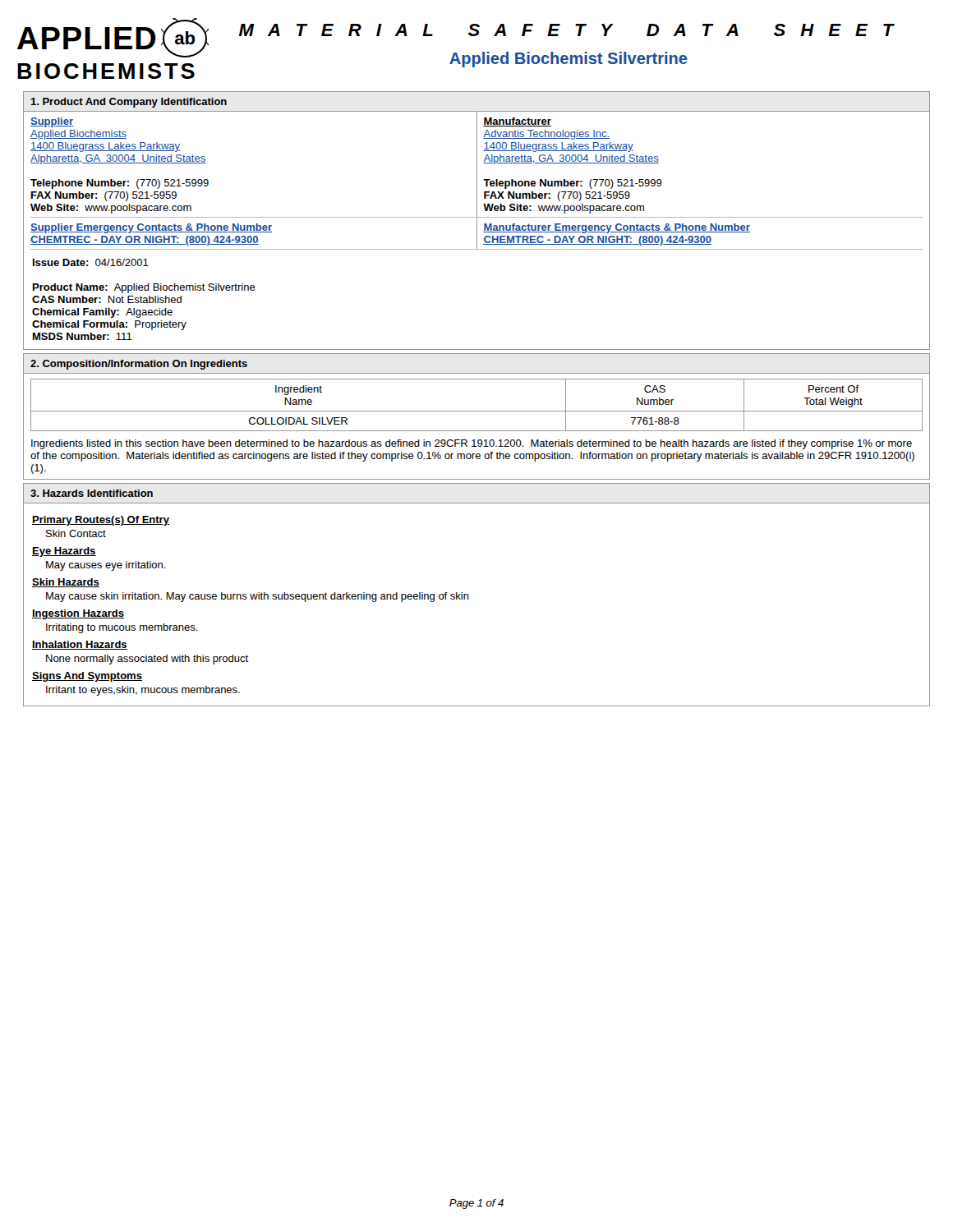Click on the section header with the text "2. Composition/Information On Ingredients"

(x=139, y=363)
